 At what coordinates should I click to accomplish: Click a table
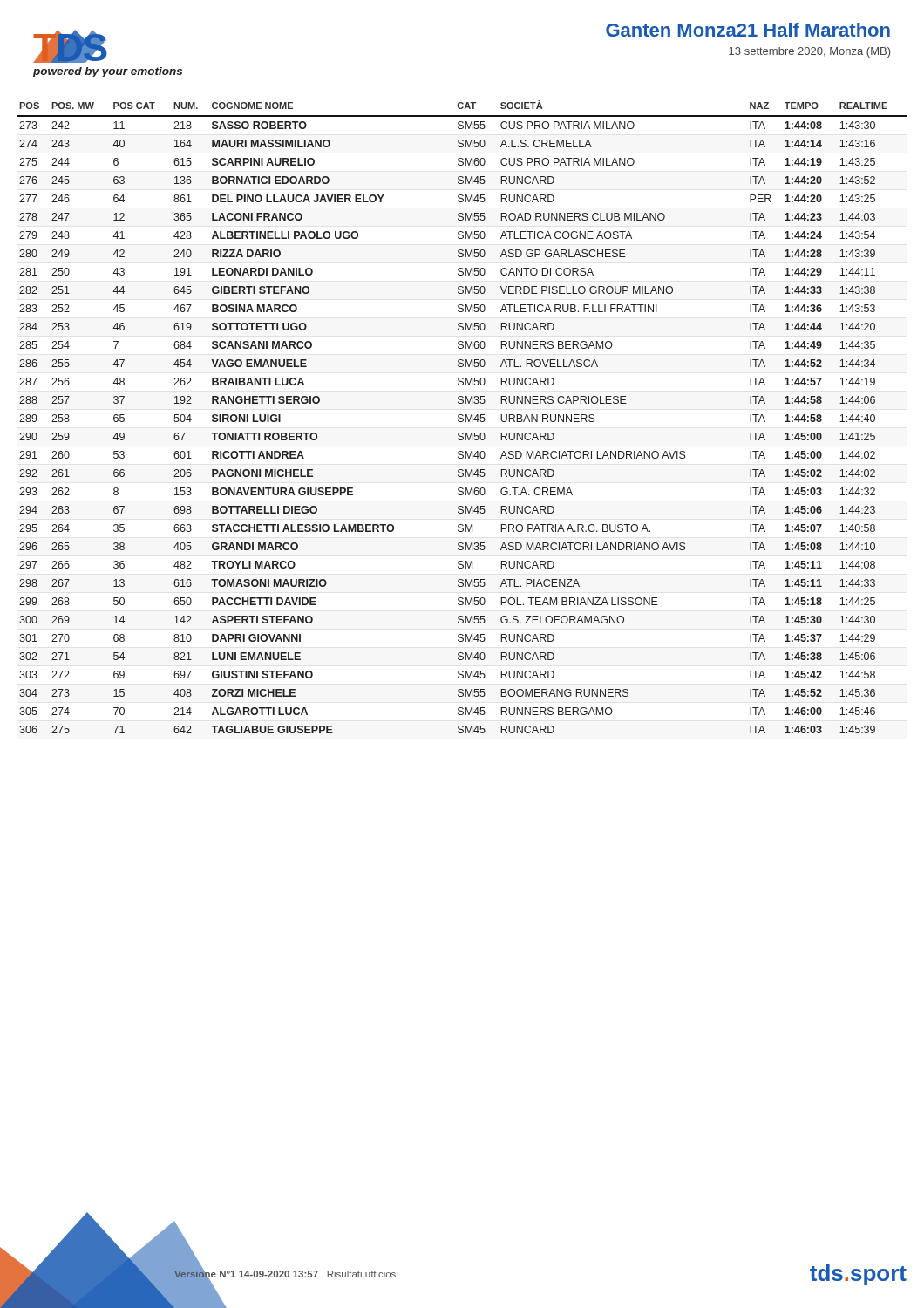(x=462, y=418)
